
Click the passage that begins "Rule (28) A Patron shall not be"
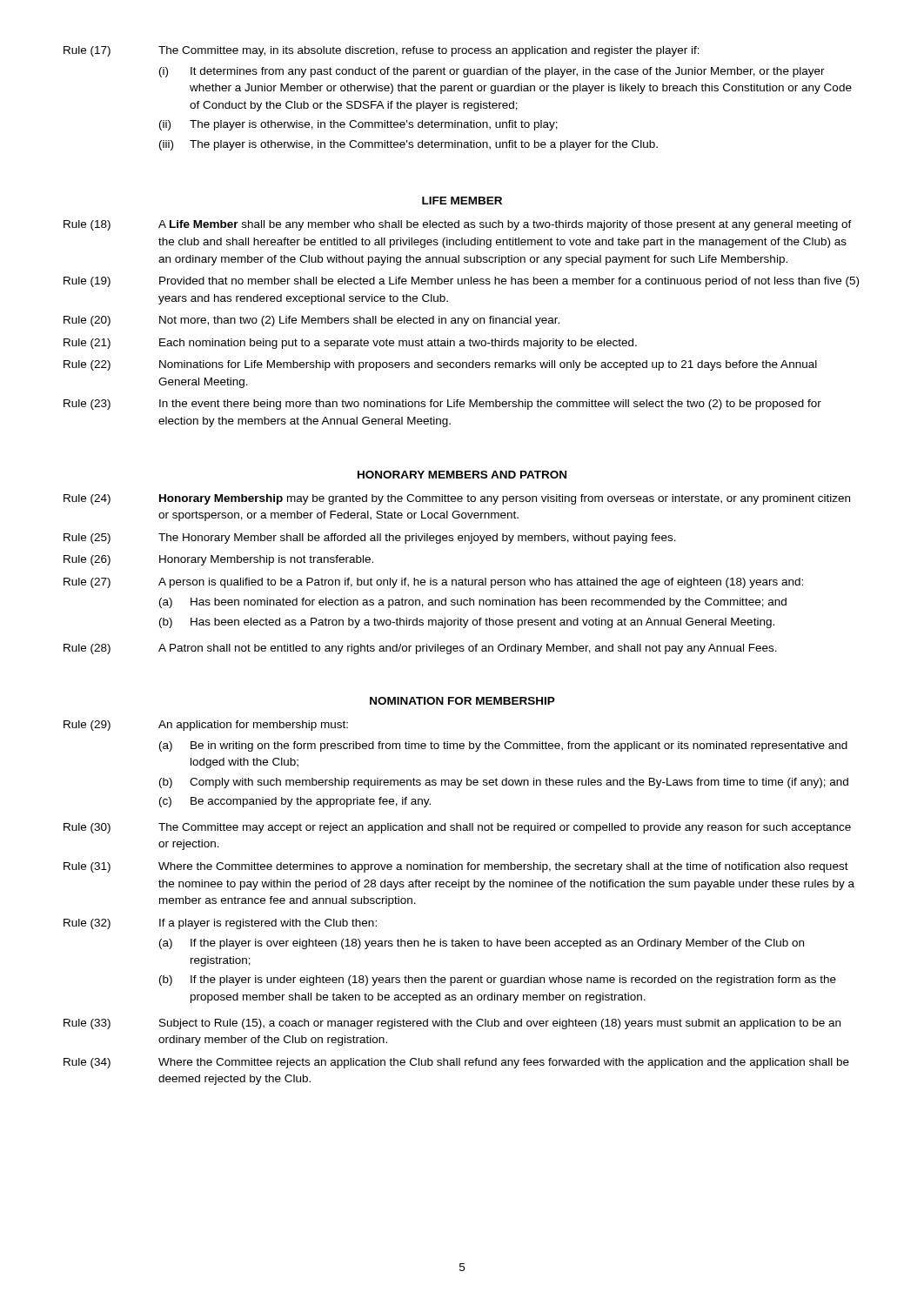coord(462,648)
